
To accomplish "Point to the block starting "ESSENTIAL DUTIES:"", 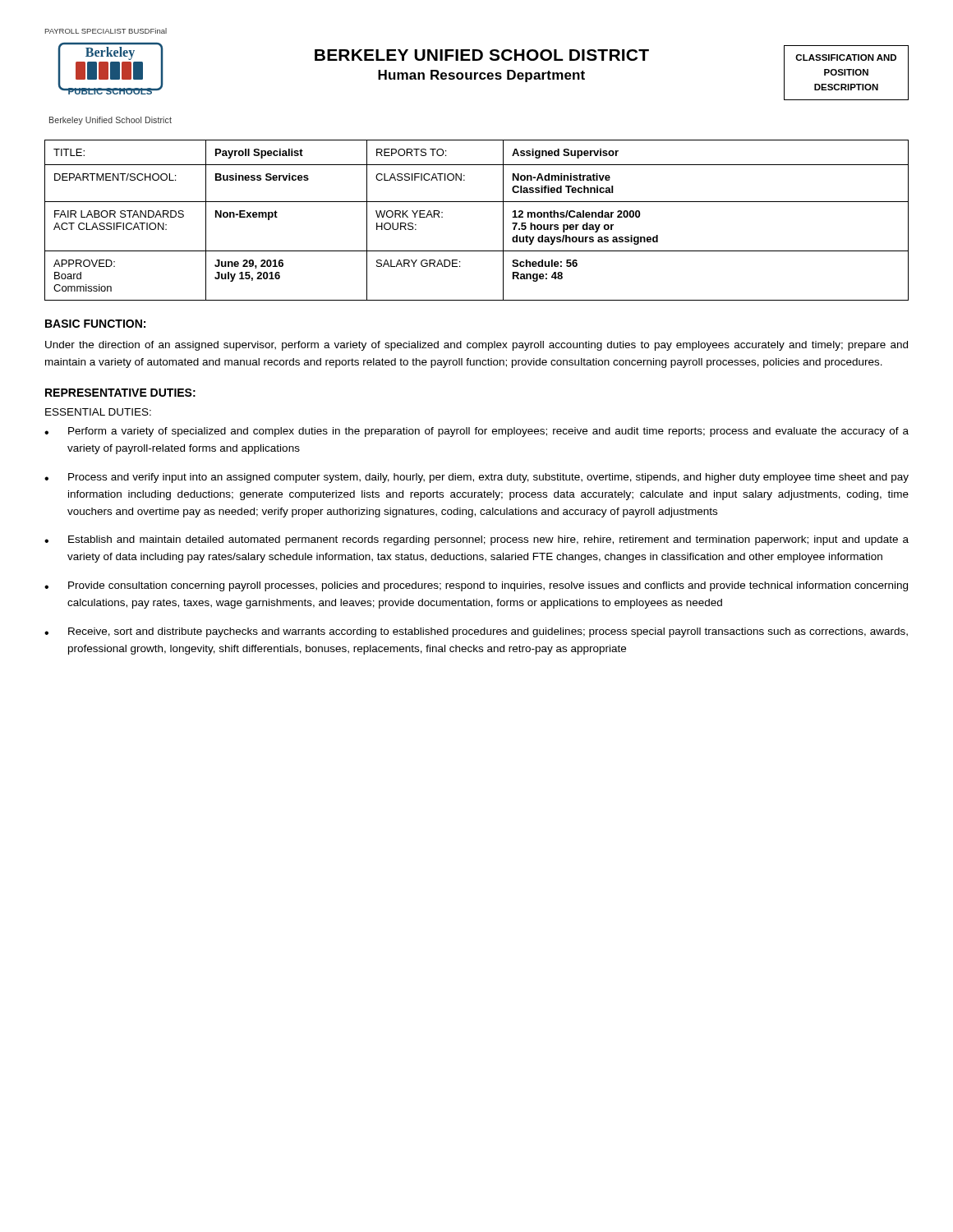I will [98, 412].
